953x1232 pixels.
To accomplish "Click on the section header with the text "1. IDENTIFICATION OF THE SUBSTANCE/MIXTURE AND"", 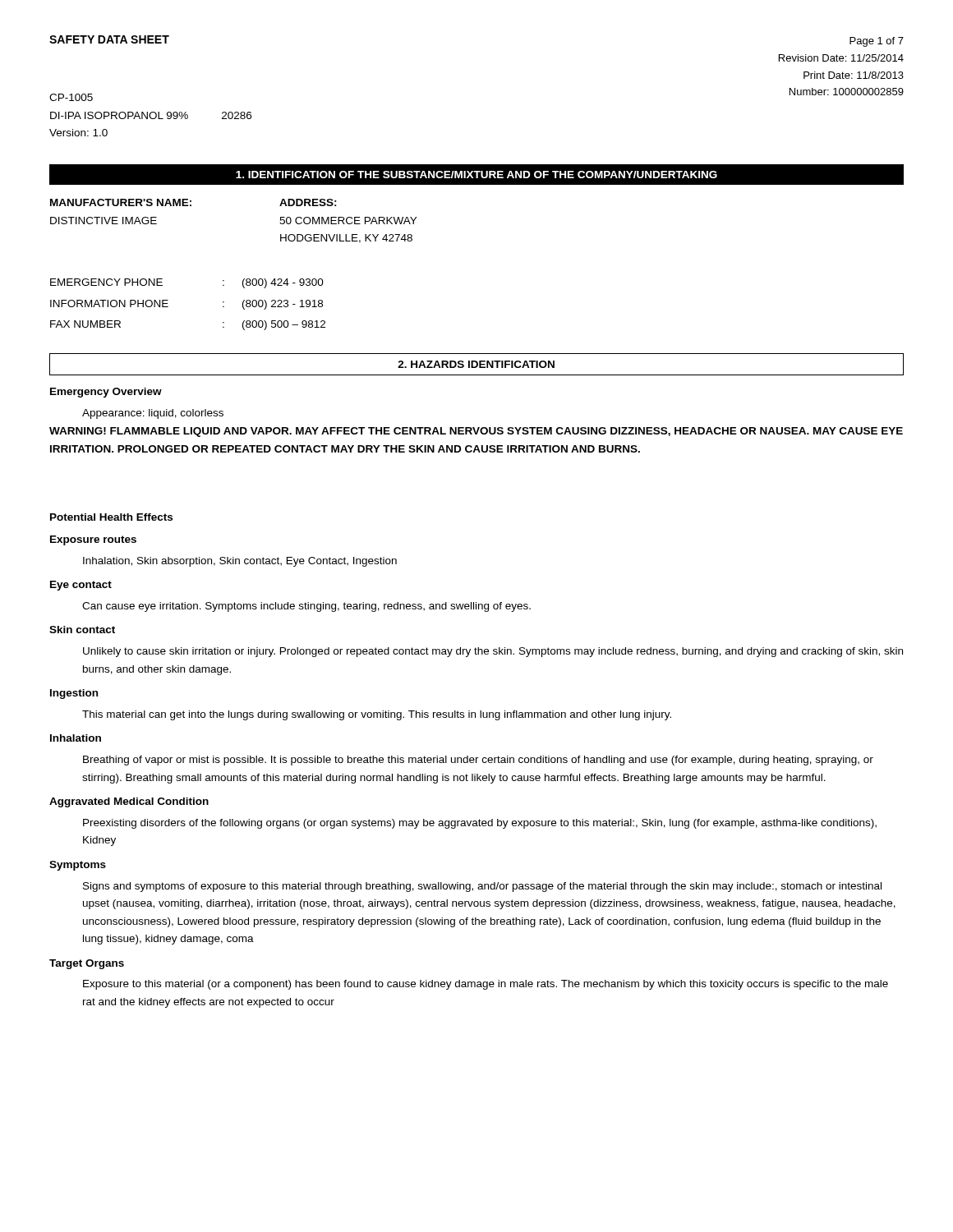I will (x=476, y=175).
